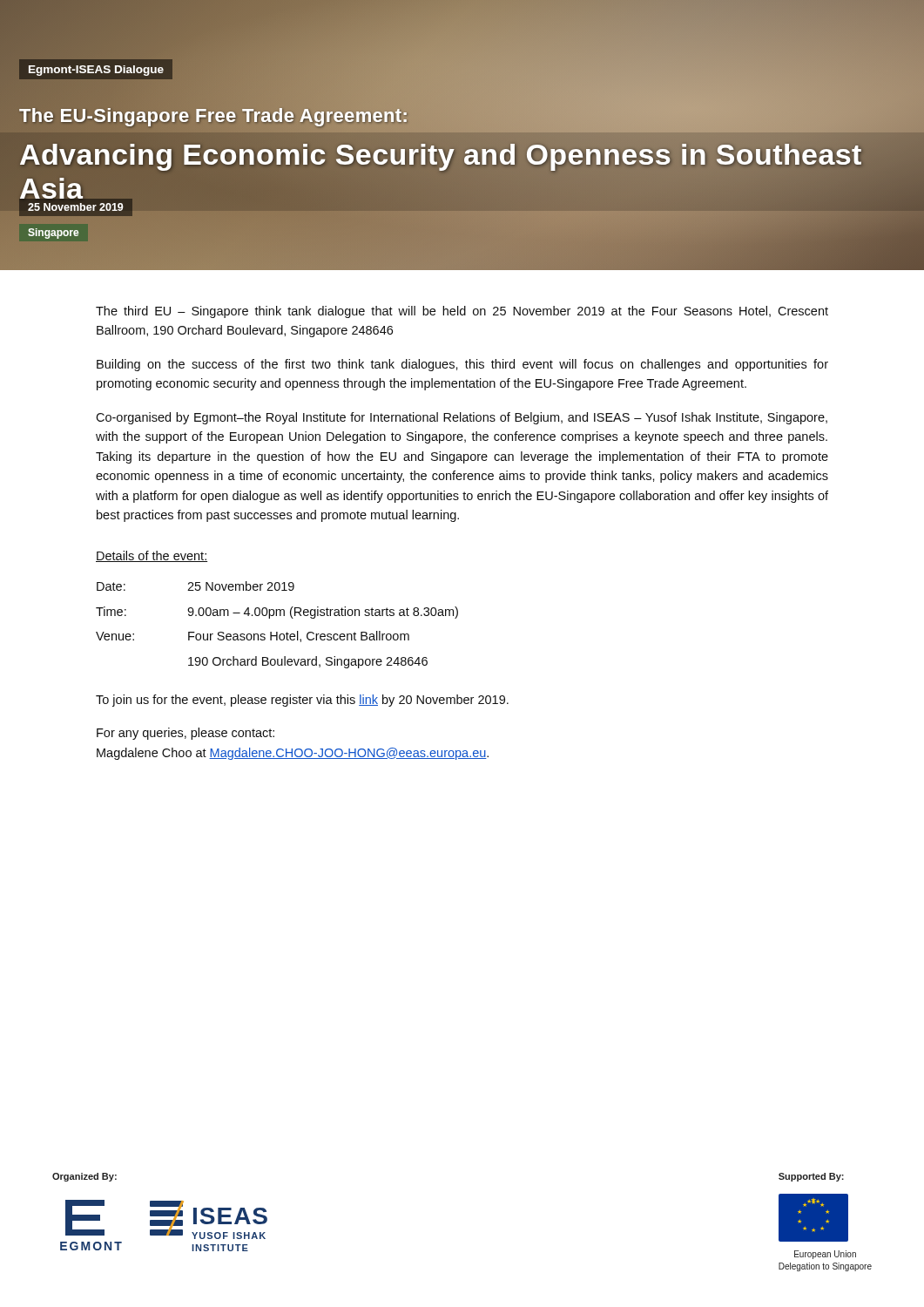This screenshot has width=924, height=1307.
Task: Locate the region starting "Organized By: EGMONT ISEAS"
Action: point(187,1216)
